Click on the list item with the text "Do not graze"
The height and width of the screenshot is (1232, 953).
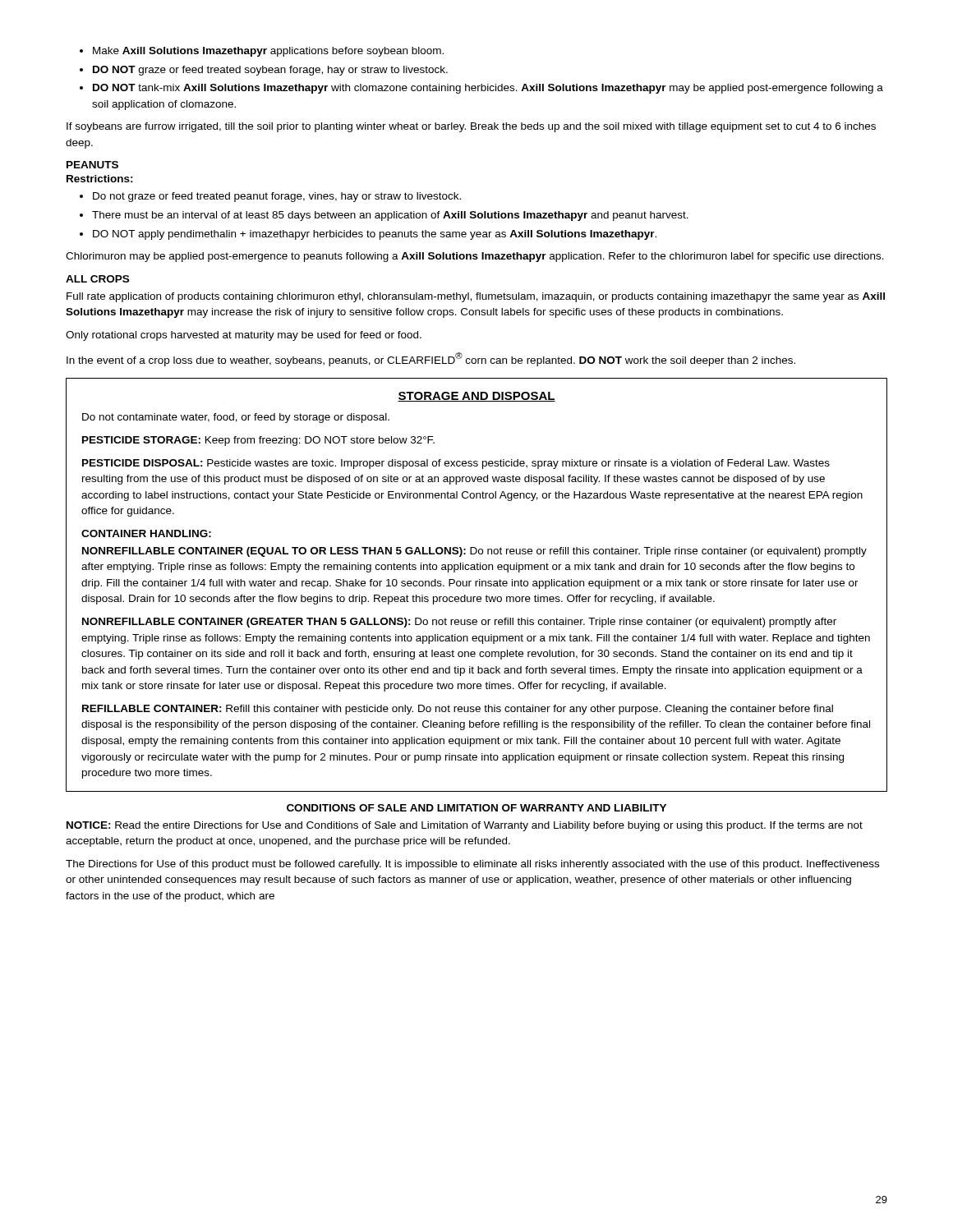(277, 196)
